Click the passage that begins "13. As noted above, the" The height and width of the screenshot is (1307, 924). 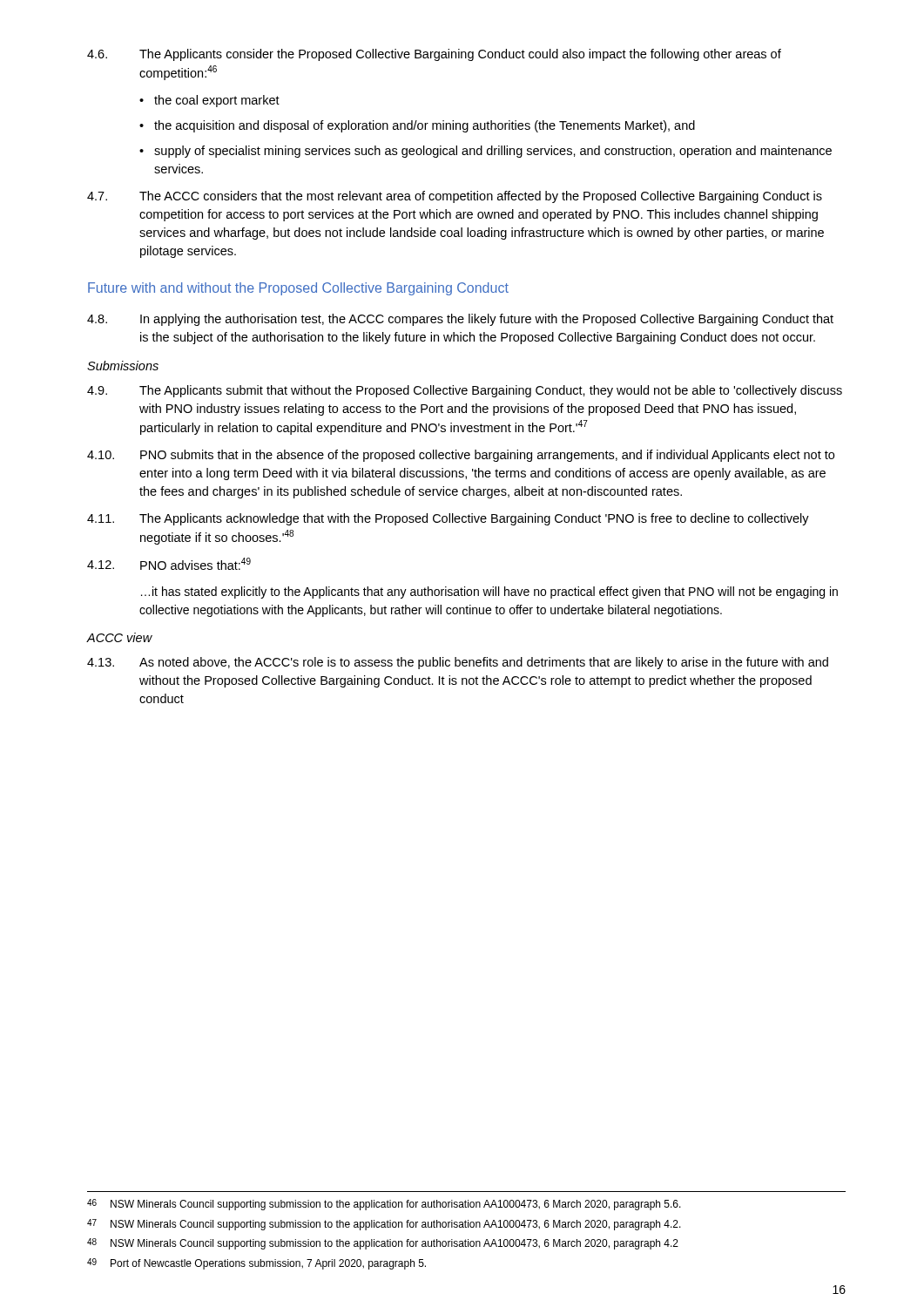pos(466,681)
